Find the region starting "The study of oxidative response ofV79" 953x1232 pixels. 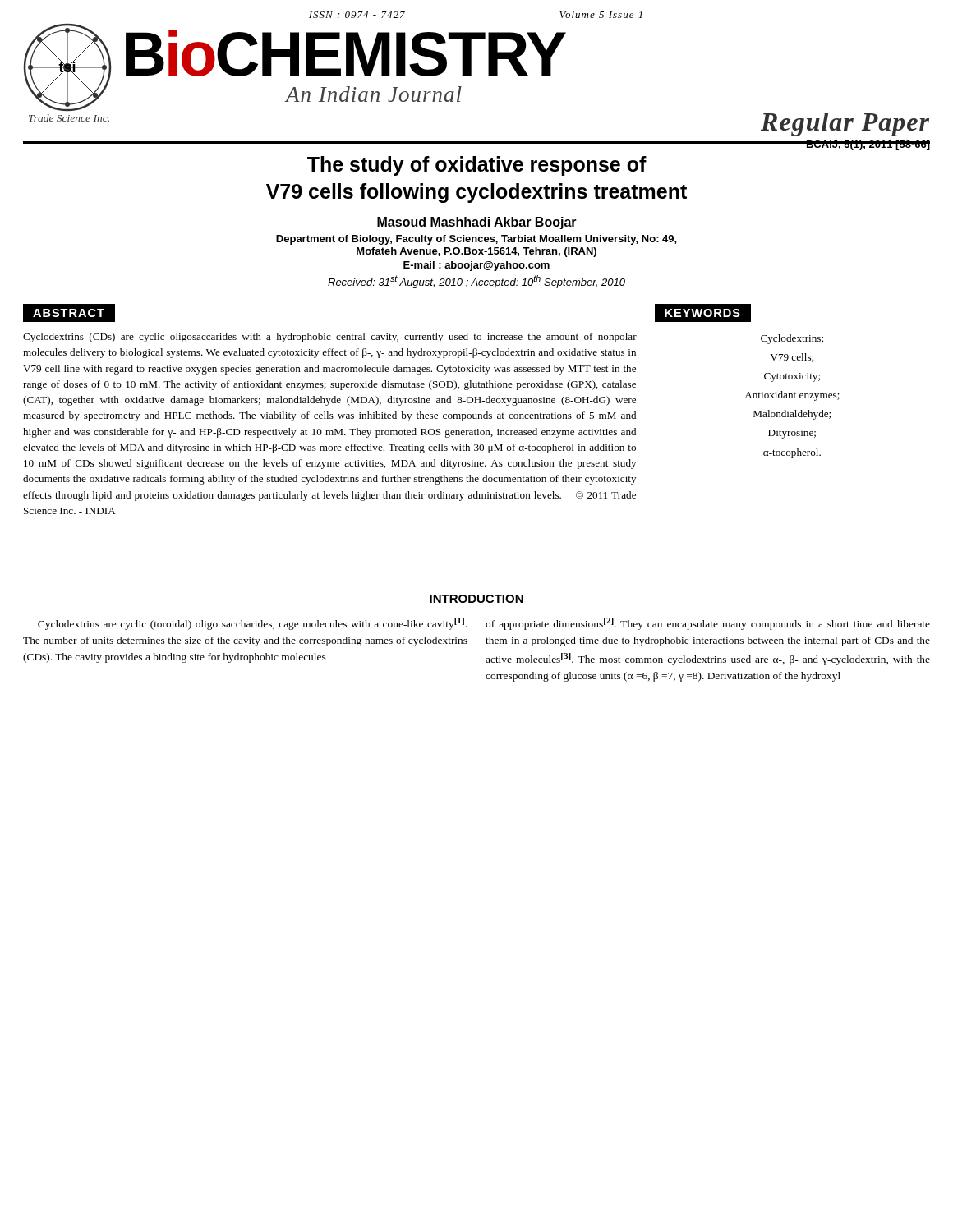pos(476,178)
